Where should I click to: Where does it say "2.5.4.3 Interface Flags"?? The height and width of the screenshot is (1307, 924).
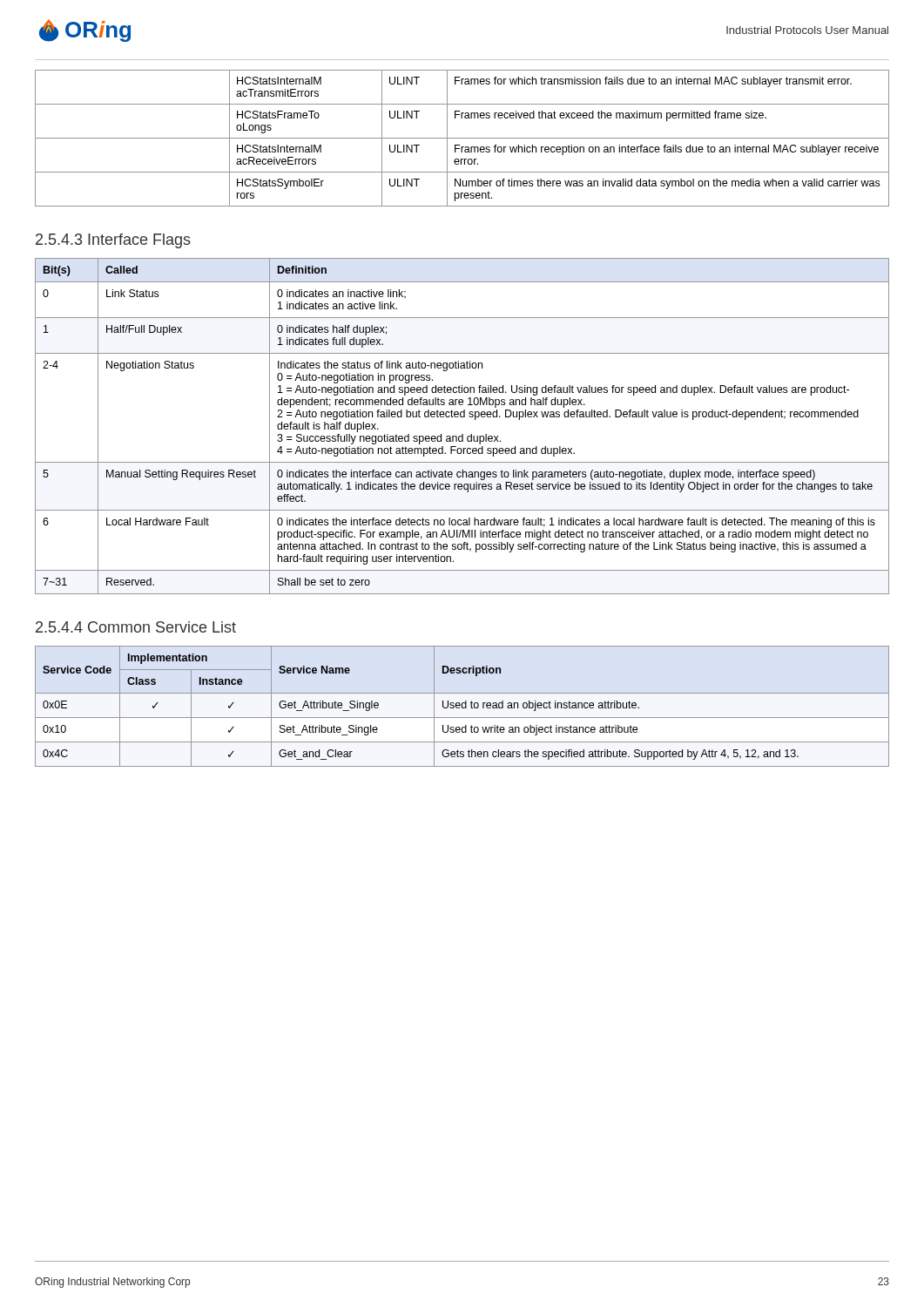coord(113,240)
